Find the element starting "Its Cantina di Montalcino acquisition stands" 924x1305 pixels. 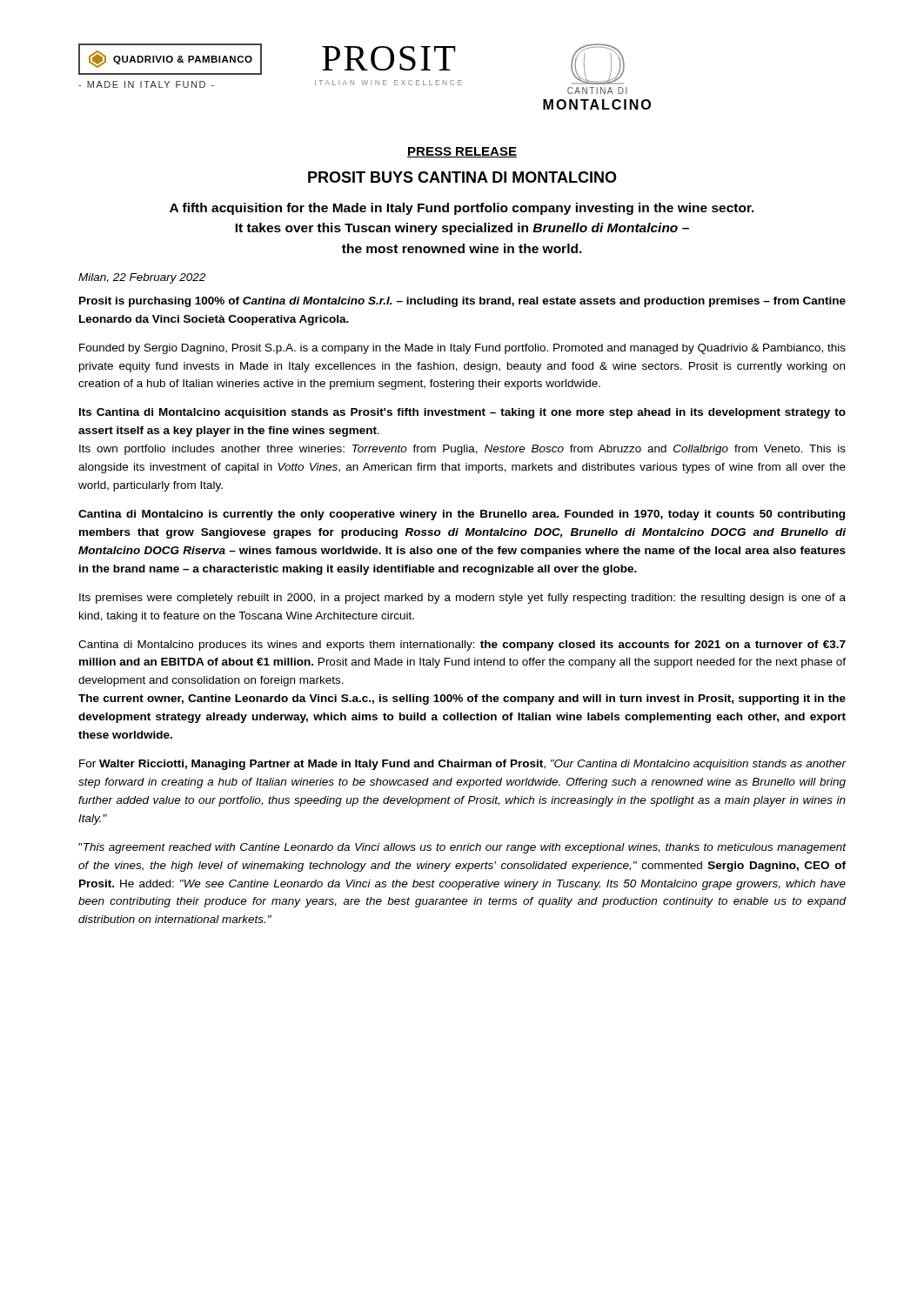coord(462,449)
